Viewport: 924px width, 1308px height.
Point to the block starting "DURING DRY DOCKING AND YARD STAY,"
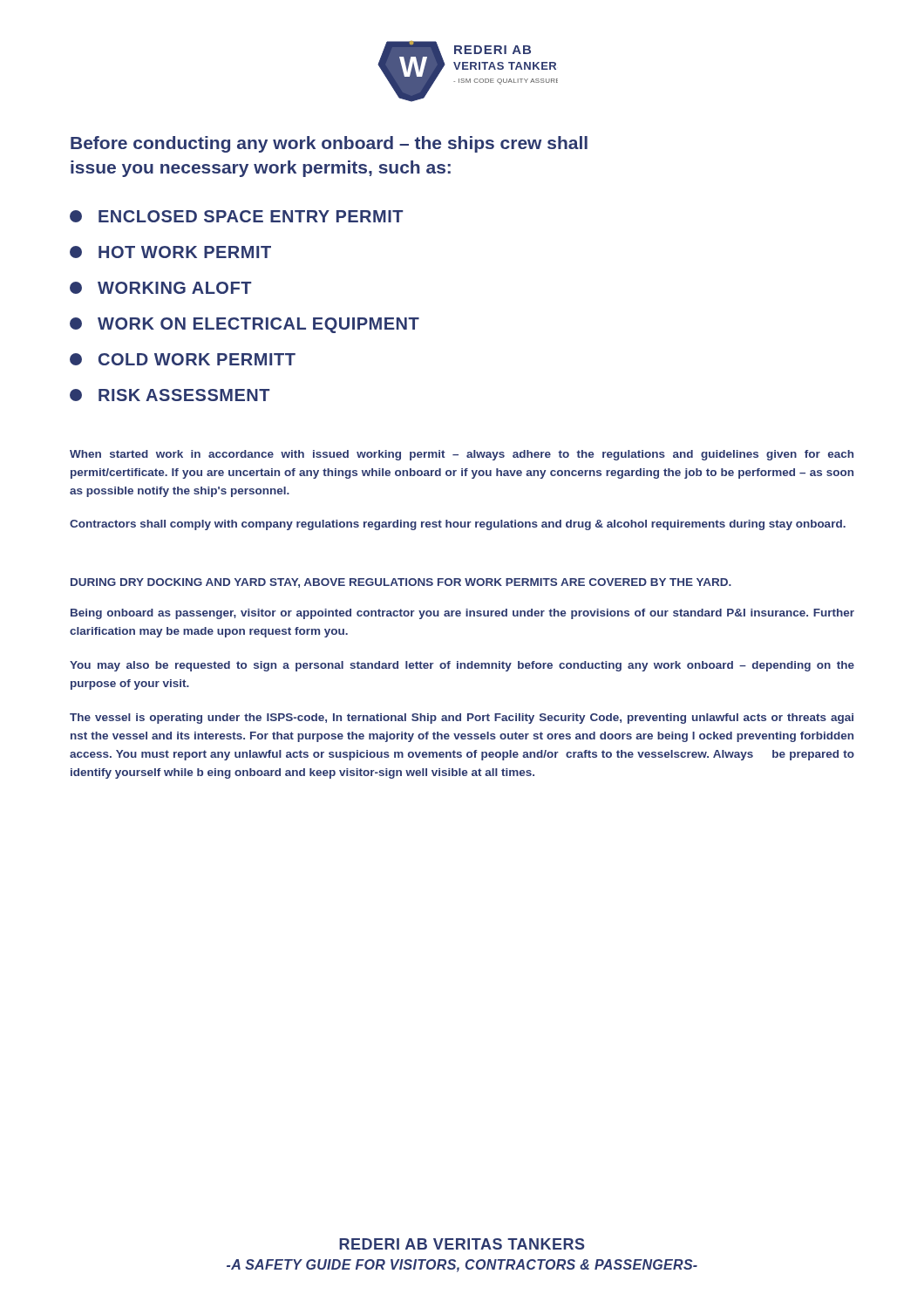pos(401,582)
